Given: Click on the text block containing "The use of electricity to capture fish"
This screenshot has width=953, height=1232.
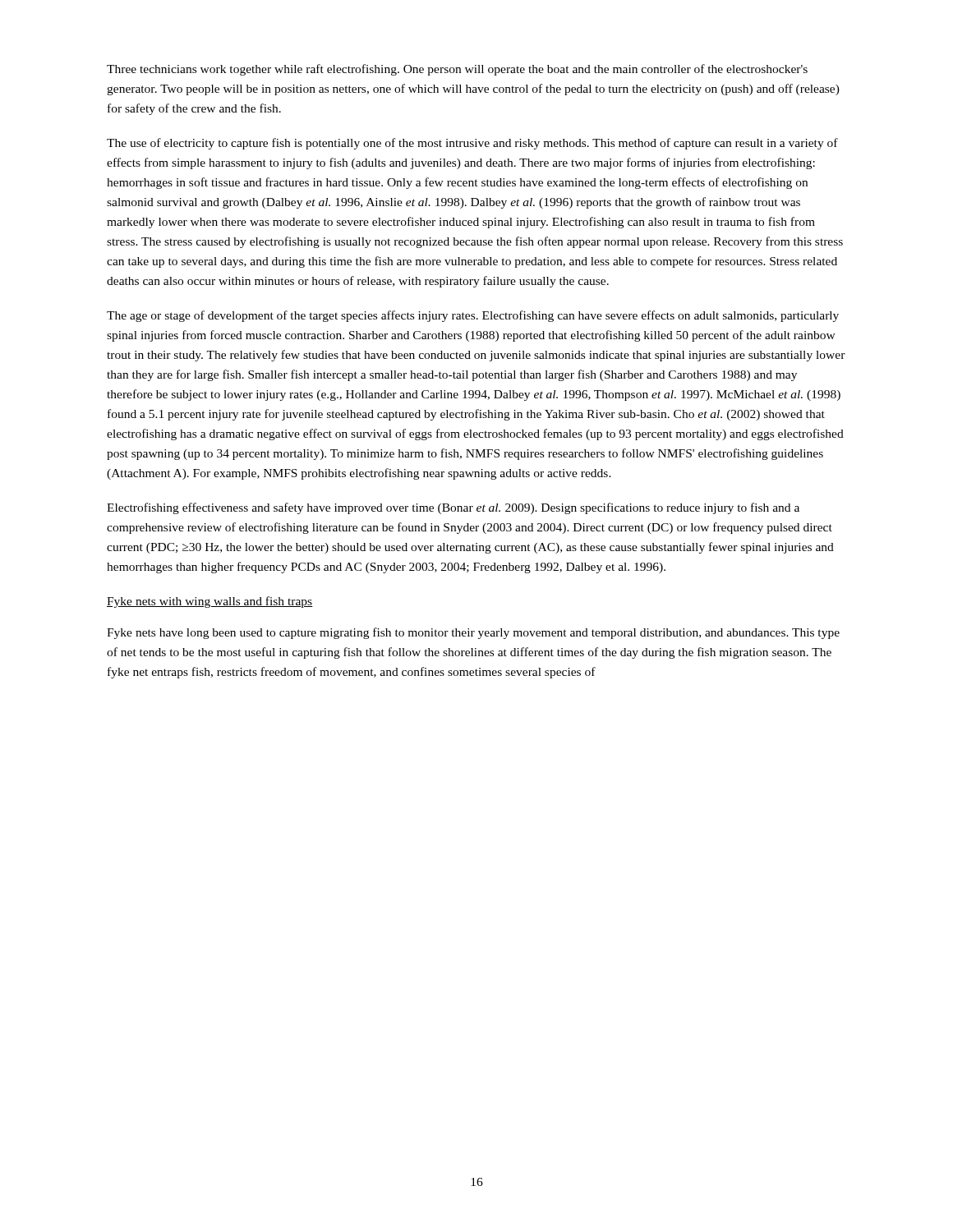Looking at the screenshot, I should pyautogui.click(x=476, y=212).
